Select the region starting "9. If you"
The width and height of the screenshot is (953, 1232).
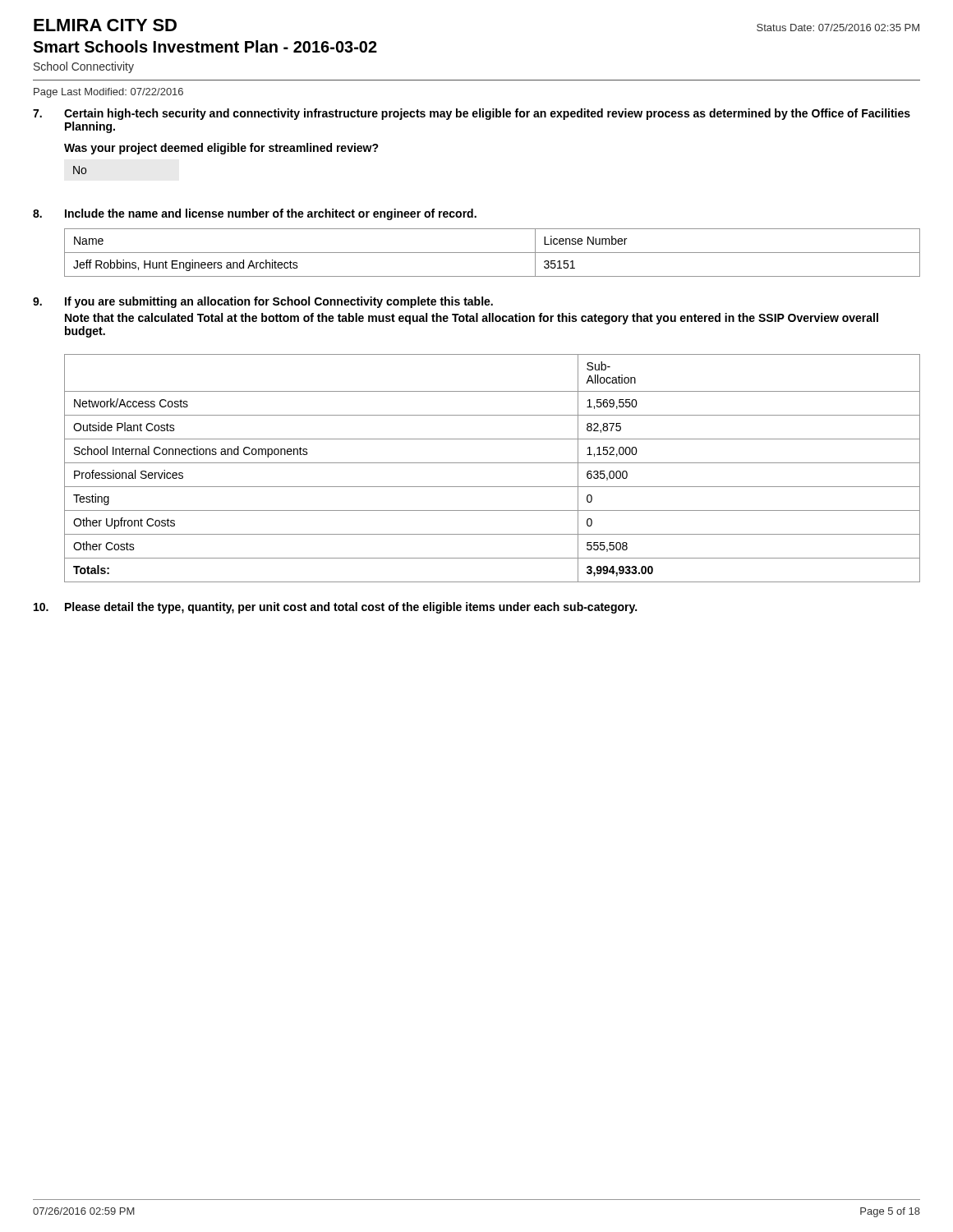click(x=476, y=320)
